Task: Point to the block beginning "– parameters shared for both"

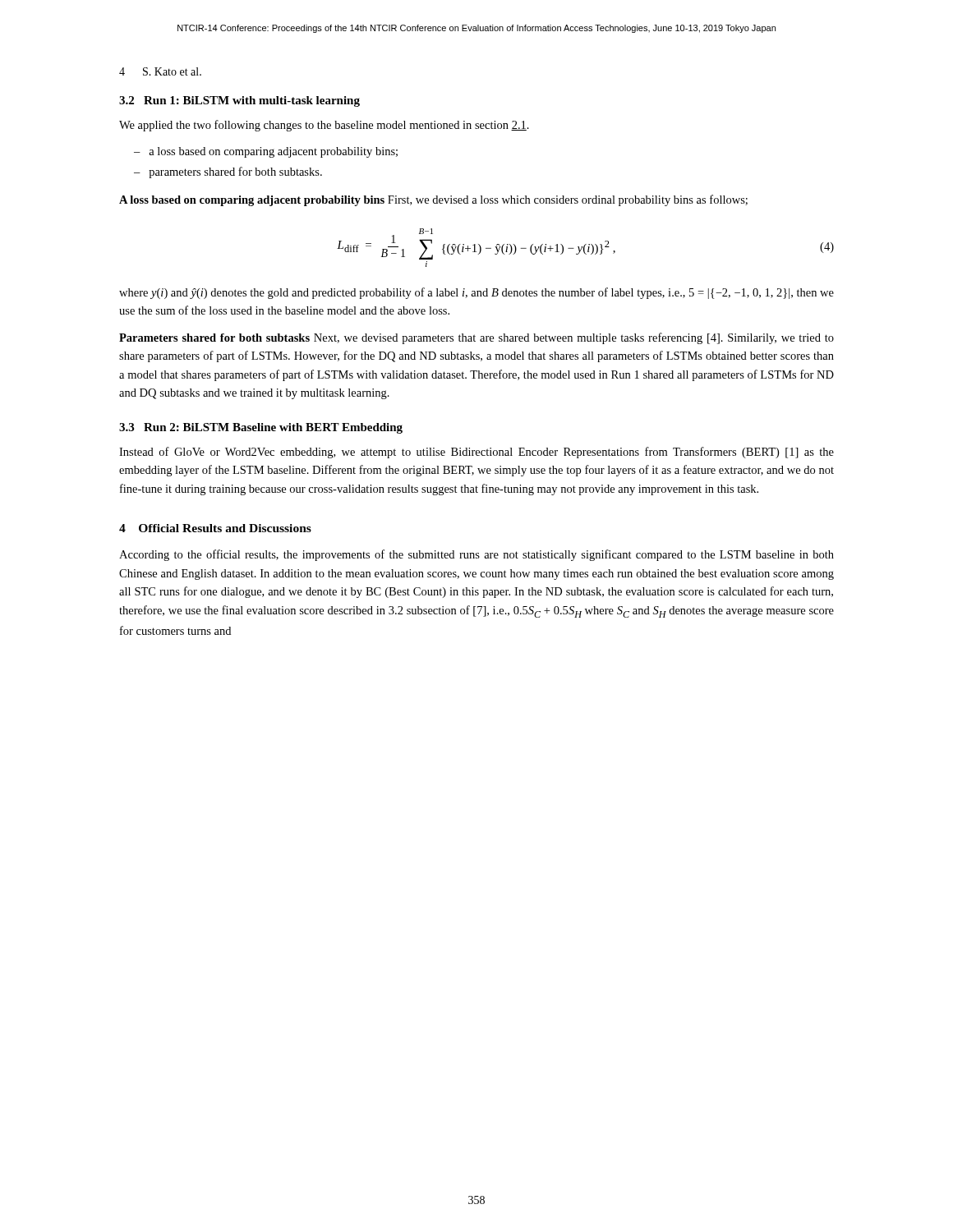Action: coord(228,172)
